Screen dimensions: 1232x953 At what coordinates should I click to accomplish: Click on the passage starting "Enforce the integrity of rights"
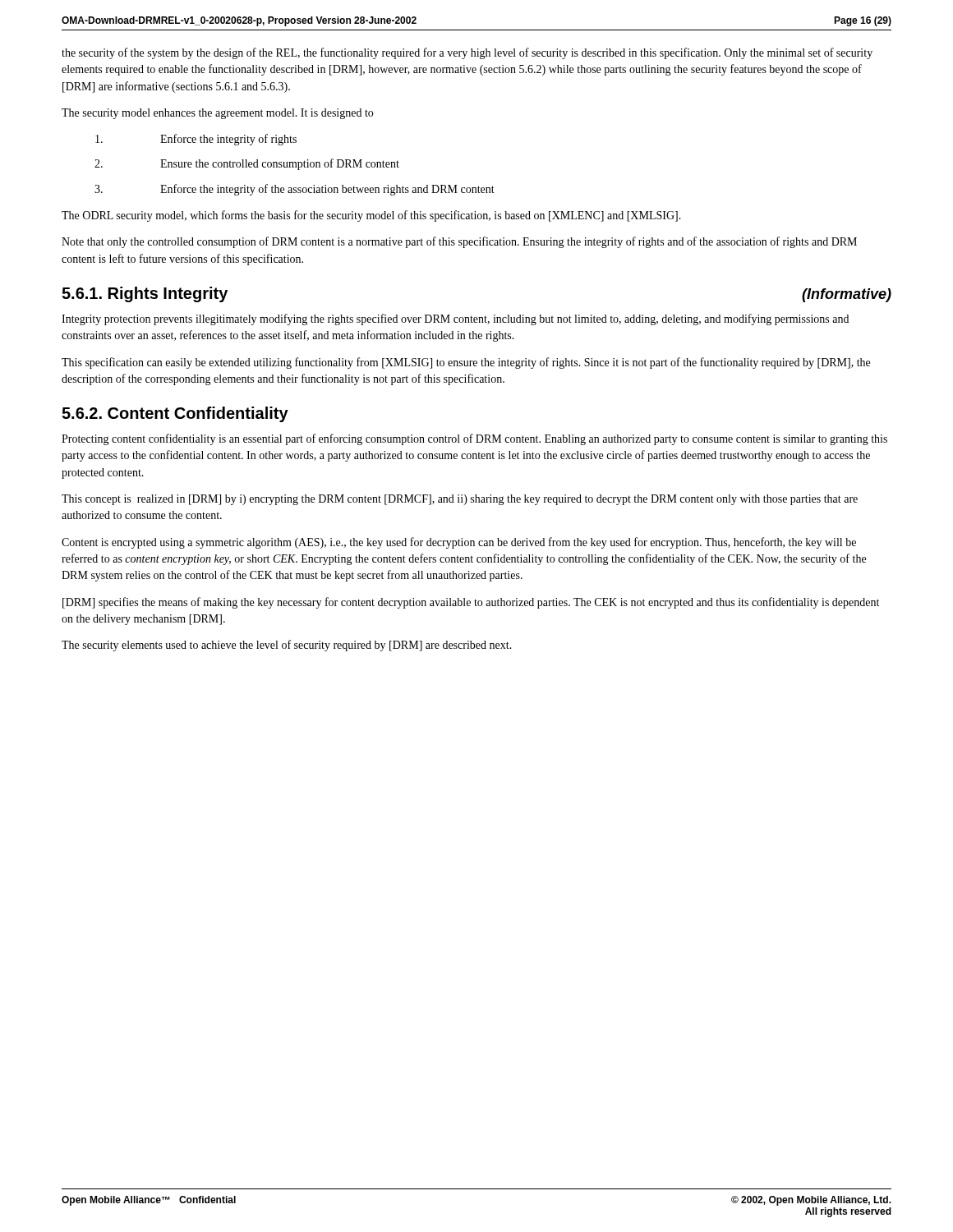point(196,140)
